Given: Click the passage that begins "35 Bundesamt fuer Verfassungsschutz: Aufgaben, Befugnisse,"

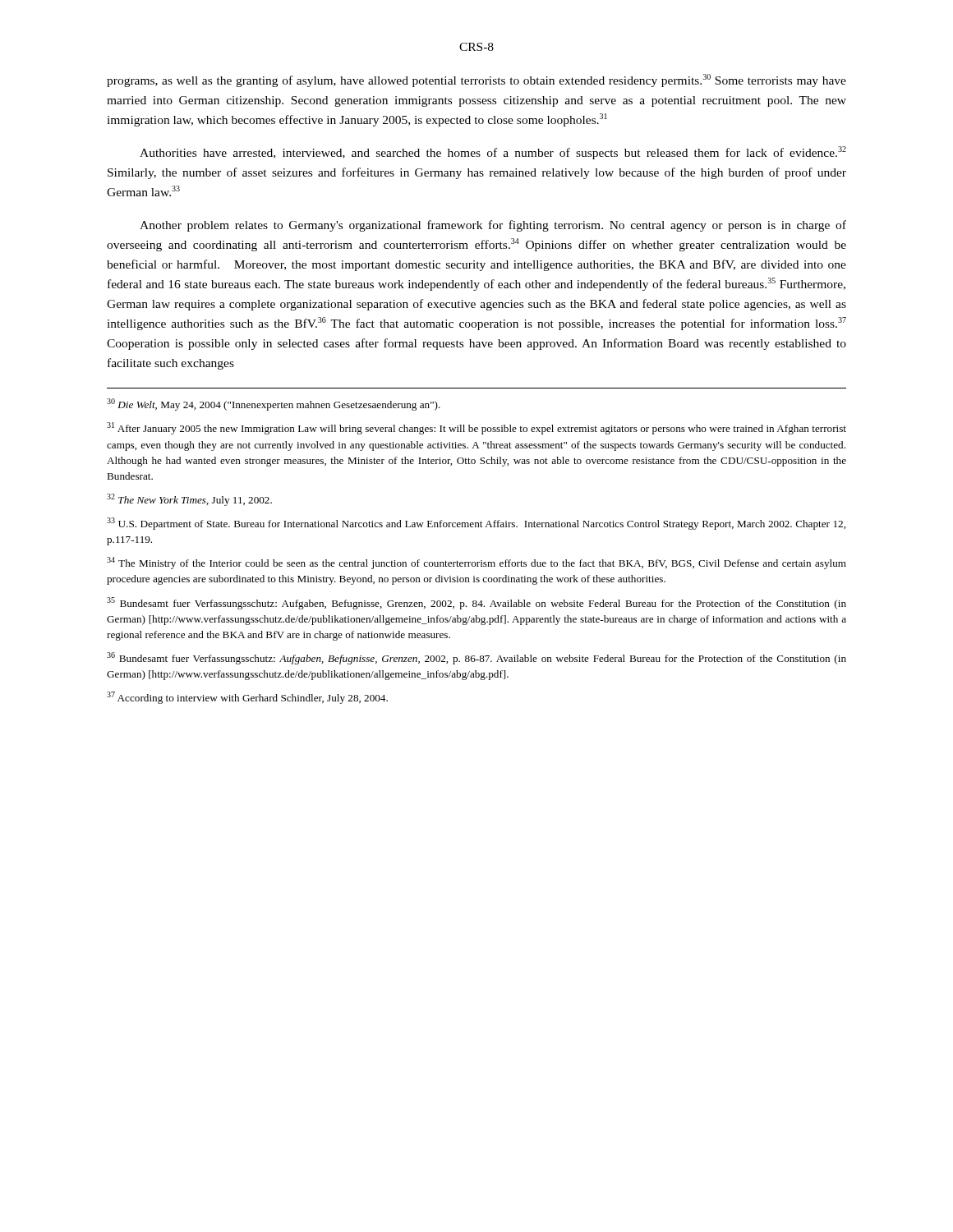Looking at the screenshot, I should coord(476,618).
